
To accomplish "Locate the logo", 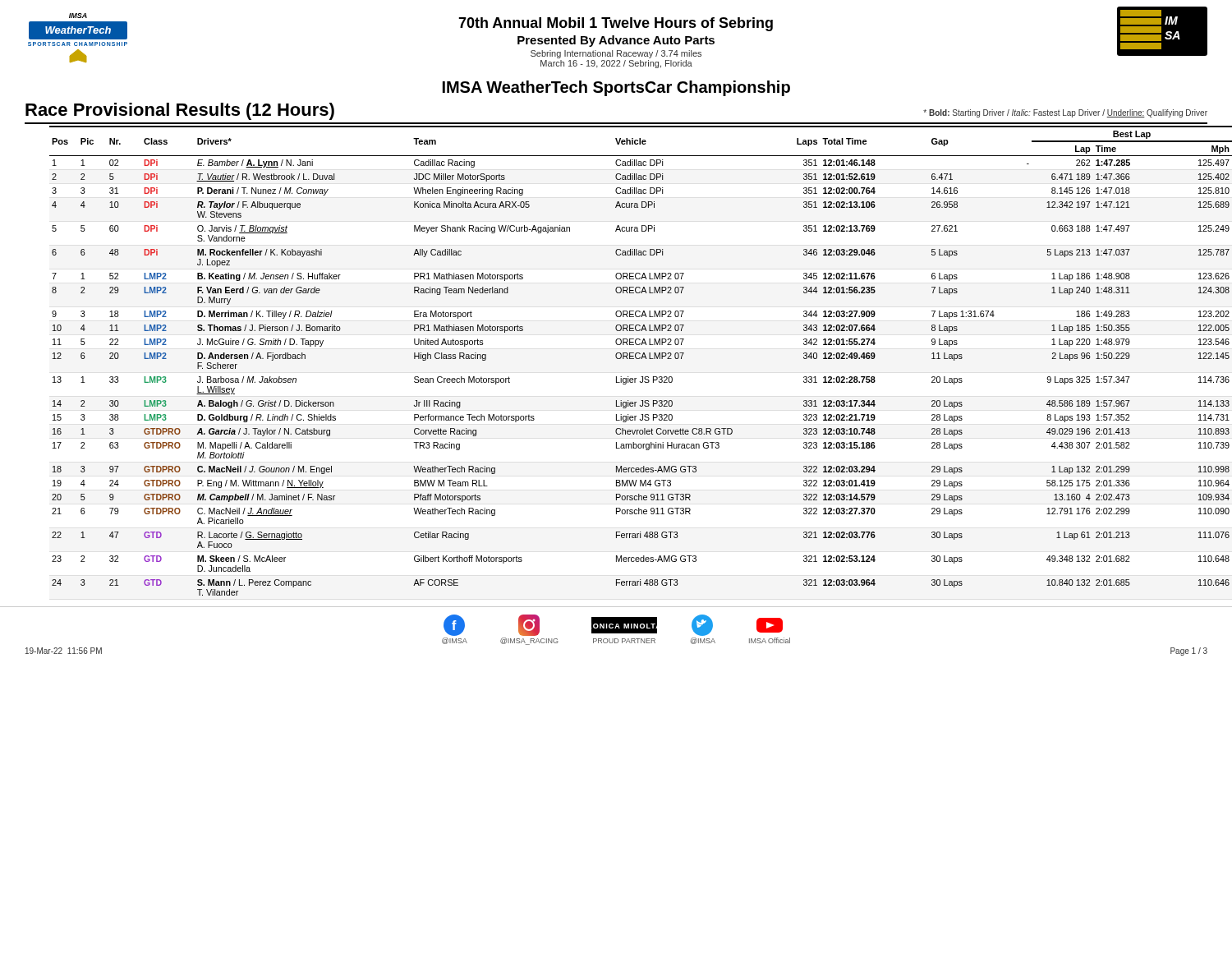I will [x=616, y=629].
